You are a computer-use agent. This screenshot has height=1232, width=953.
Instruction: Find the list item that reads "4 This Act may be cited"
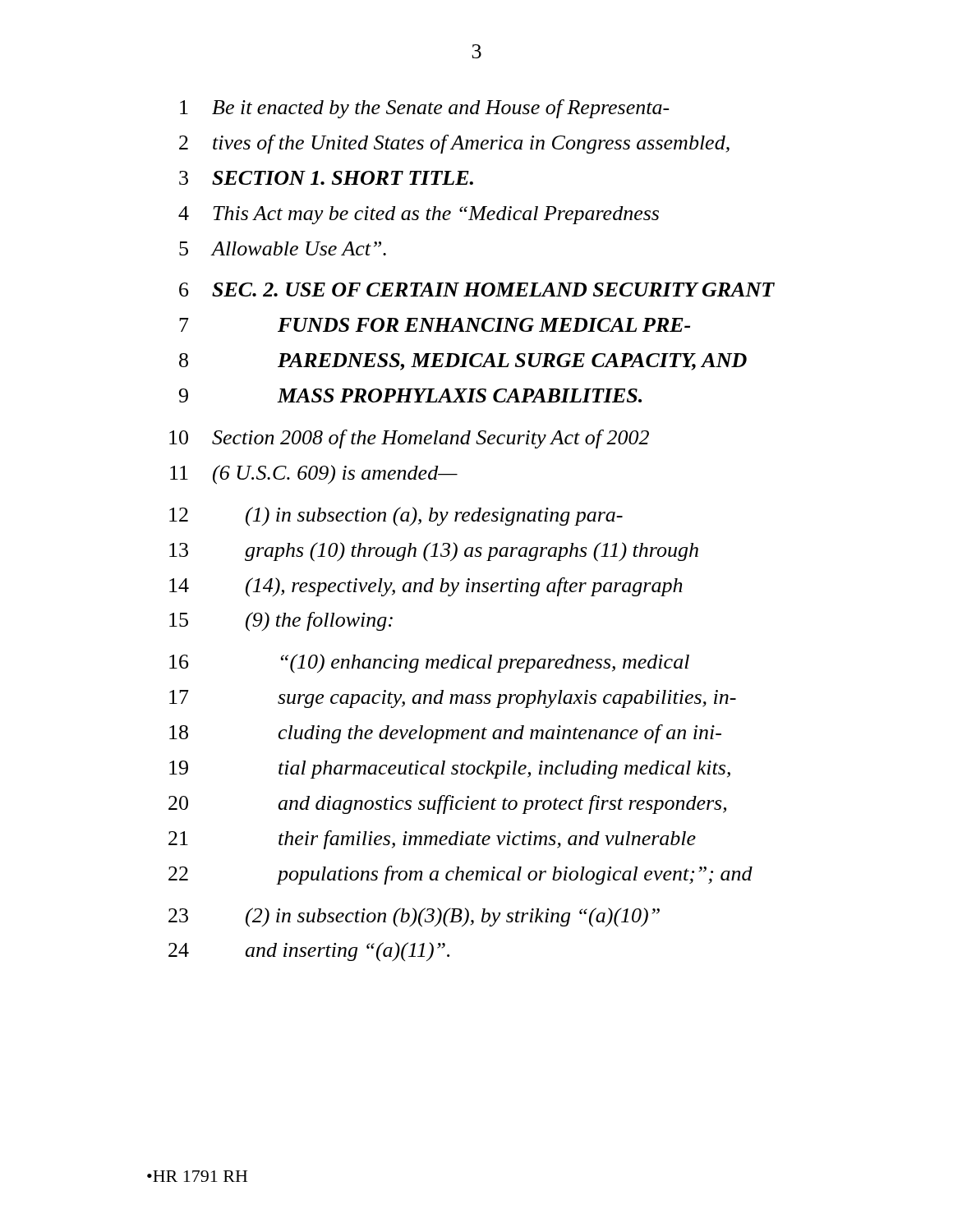403,214
